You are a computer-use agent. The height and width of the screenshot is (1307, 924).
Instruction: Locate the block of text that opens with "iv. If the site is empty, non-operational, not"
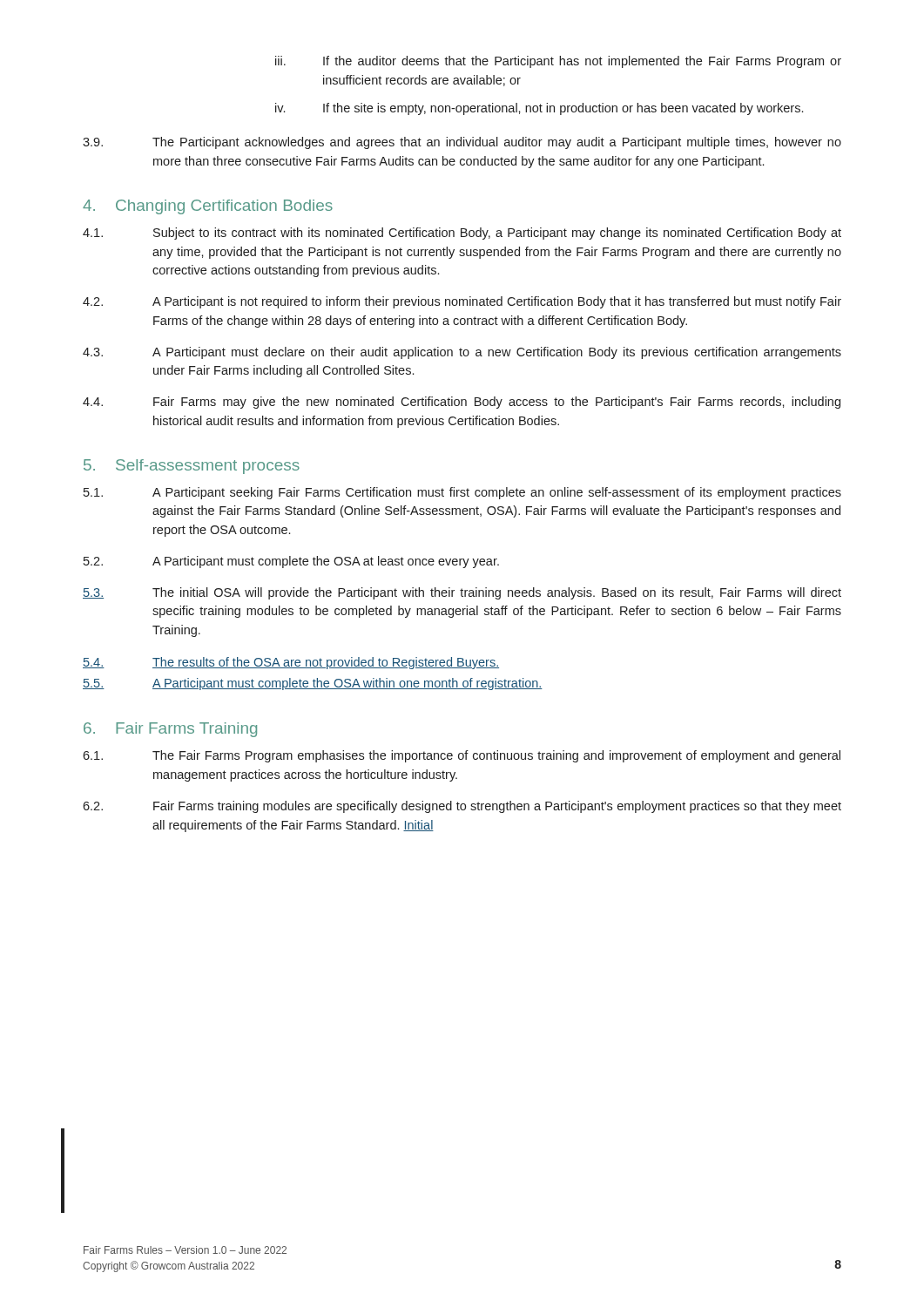(x=558, y=108)
